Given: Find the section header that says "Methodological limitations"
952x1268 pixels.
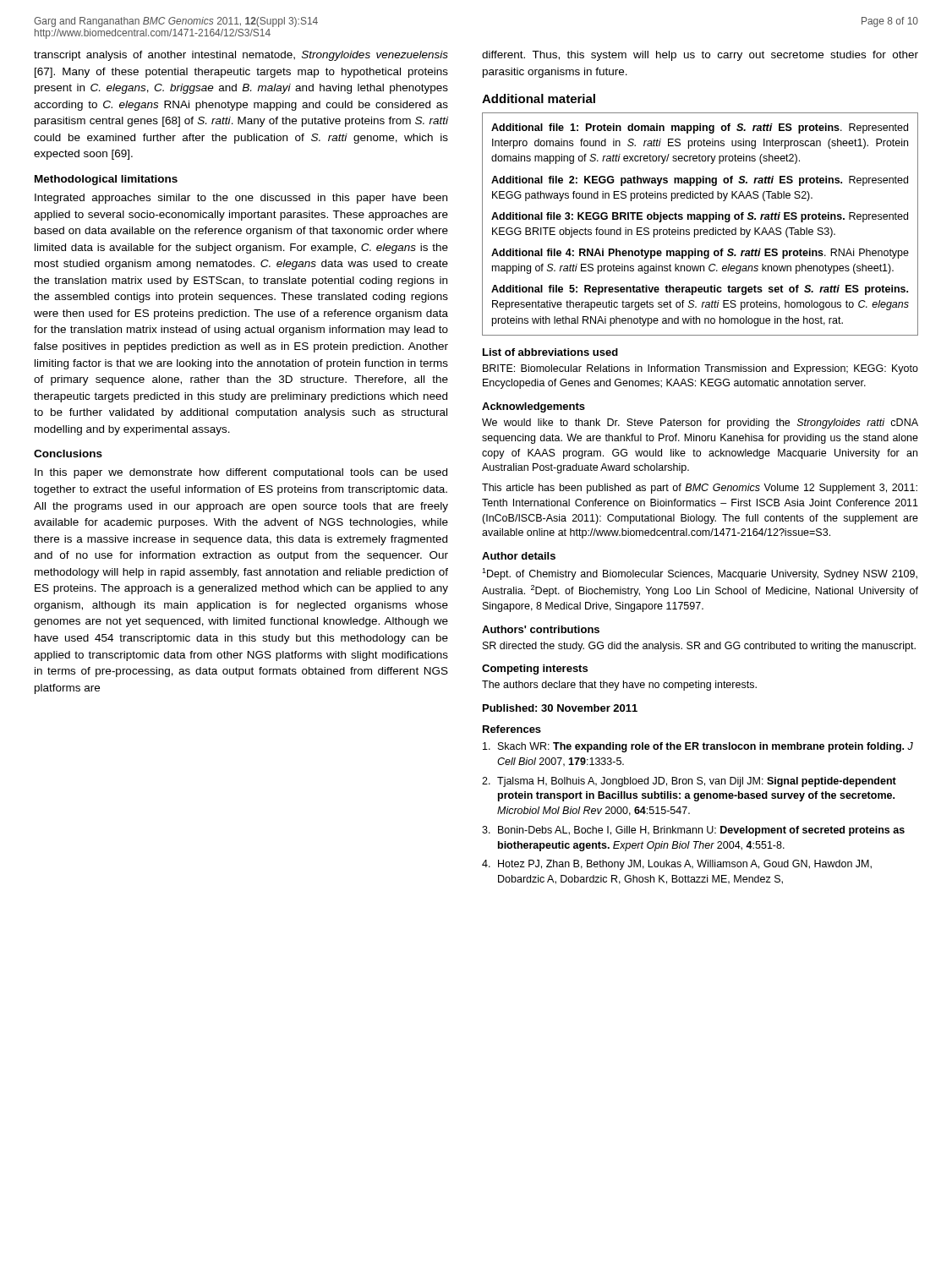Looking at the screenshot, I should (106, 179).
